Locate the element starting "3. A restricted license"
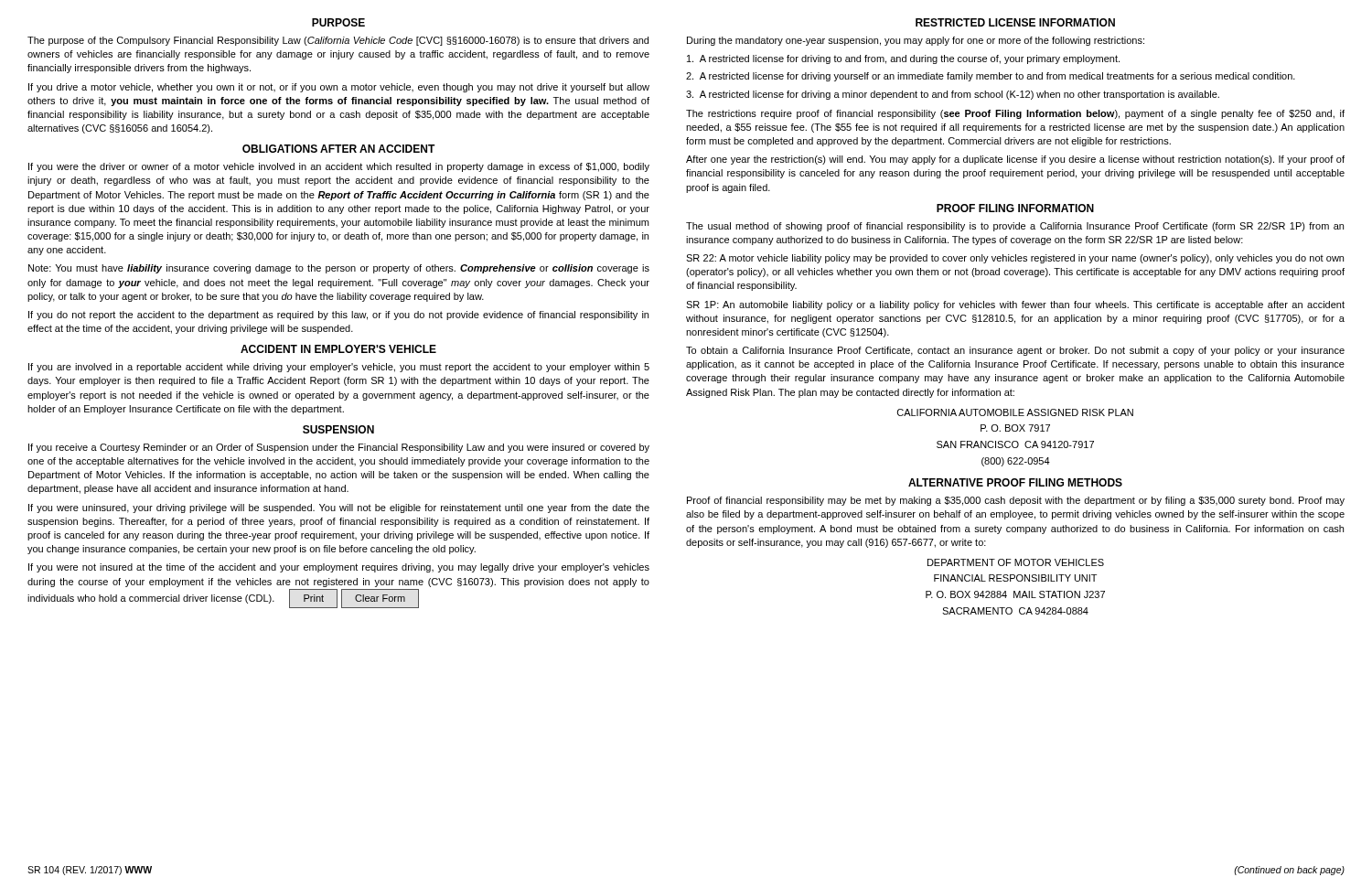The image size is (1372, 888). pos(953,94)
